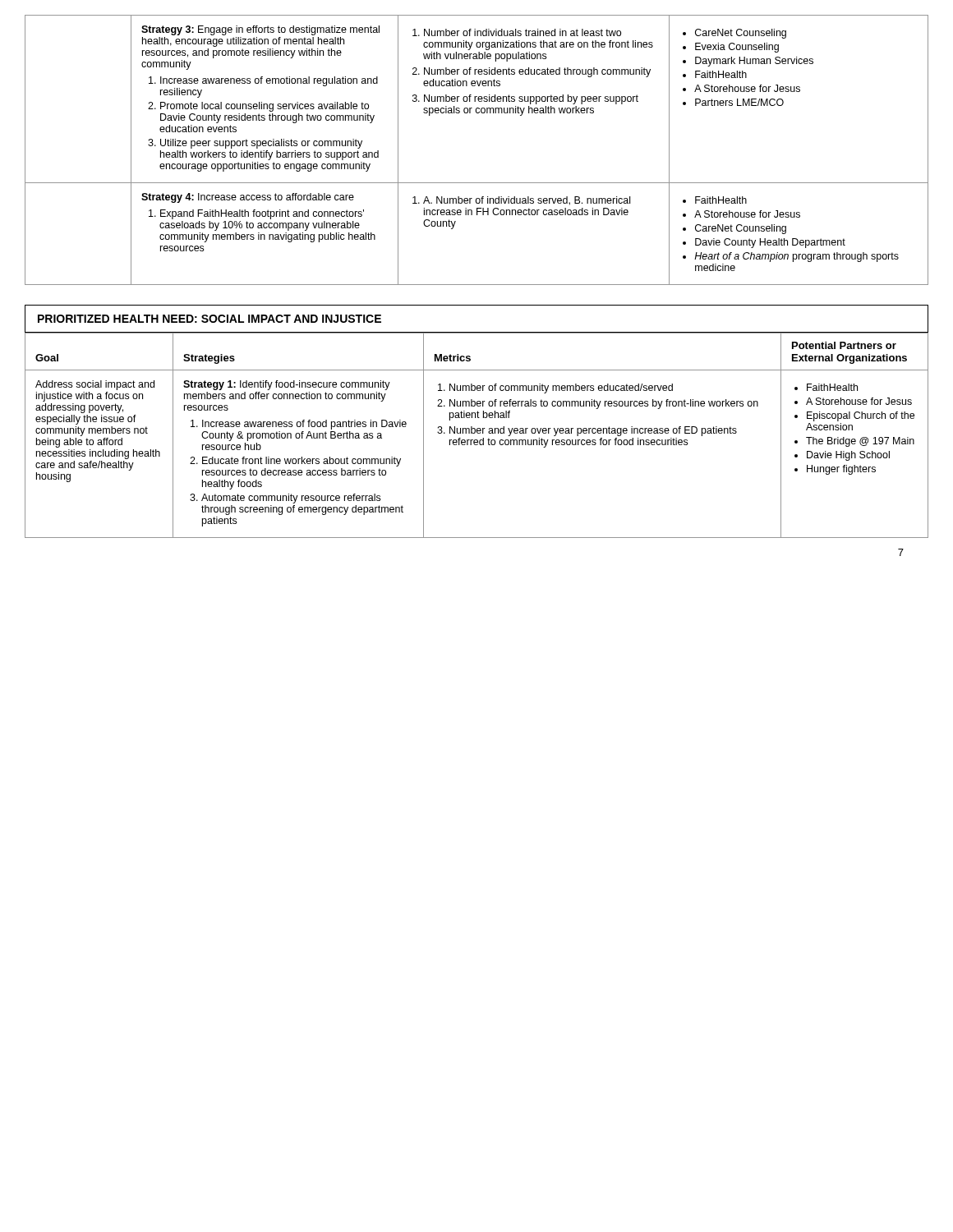The width and height of the screenshot is (953, 1232).
Task: Click on the table containing "A. Number of individuals served,"
Action: (x=476, y=150)
